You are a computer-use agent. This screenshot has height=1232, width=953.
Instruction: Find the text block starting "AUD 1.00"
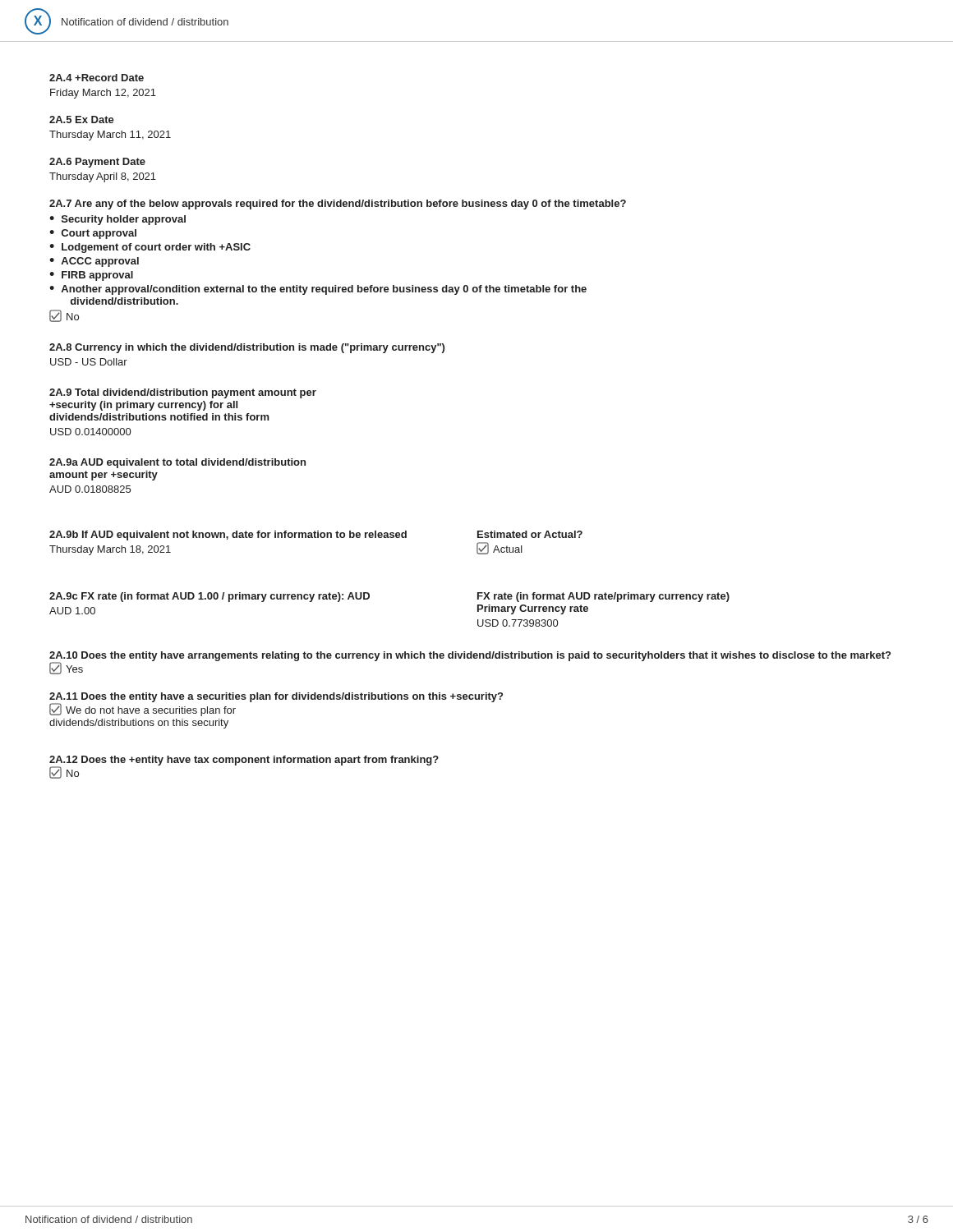[x=72, y=611]
